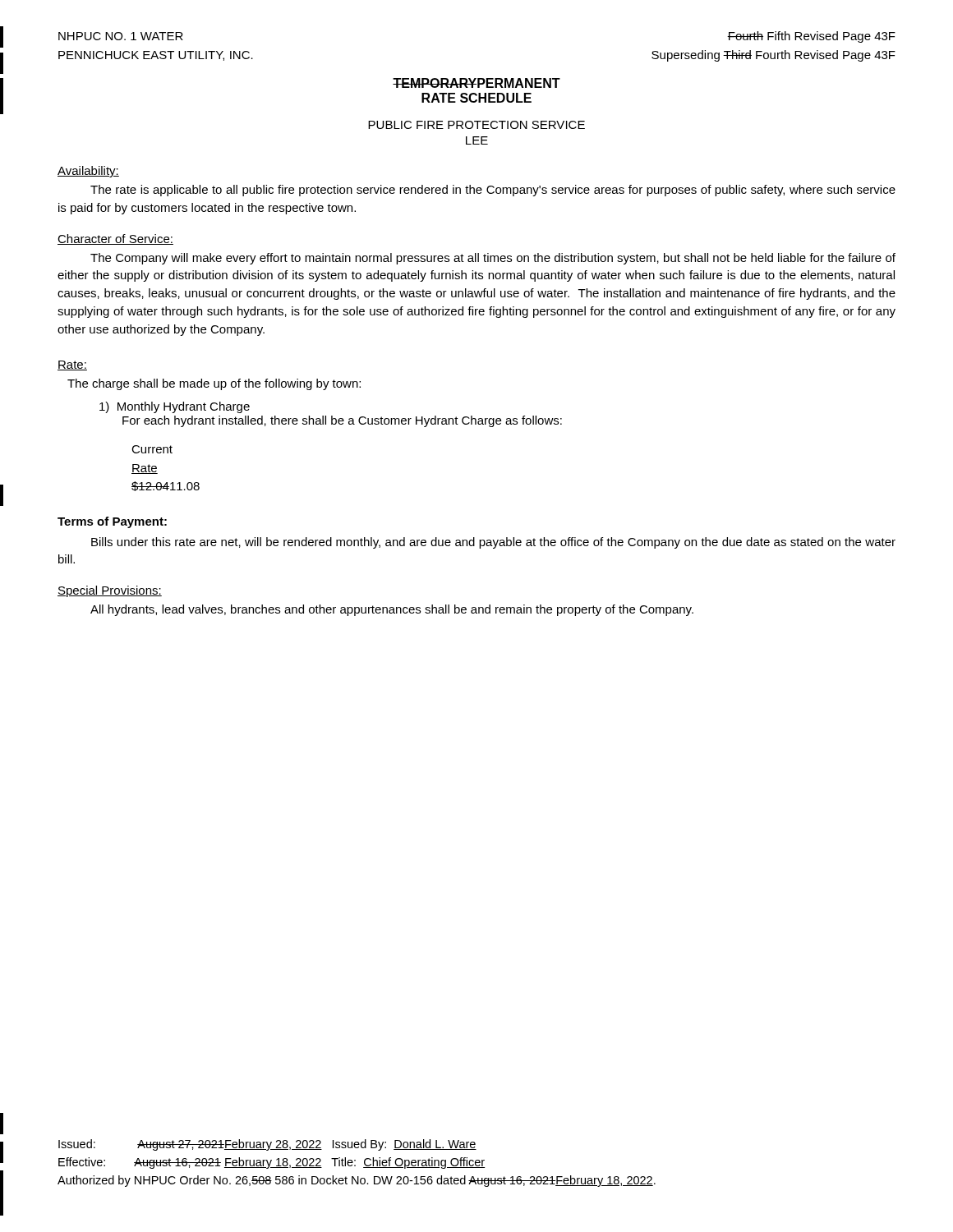Locate the section header that reads "PUBLIC FIRE PROTECTION SERVICE"
The height and width of the screenshot is (1232, 953).
[x=476, y=124]
